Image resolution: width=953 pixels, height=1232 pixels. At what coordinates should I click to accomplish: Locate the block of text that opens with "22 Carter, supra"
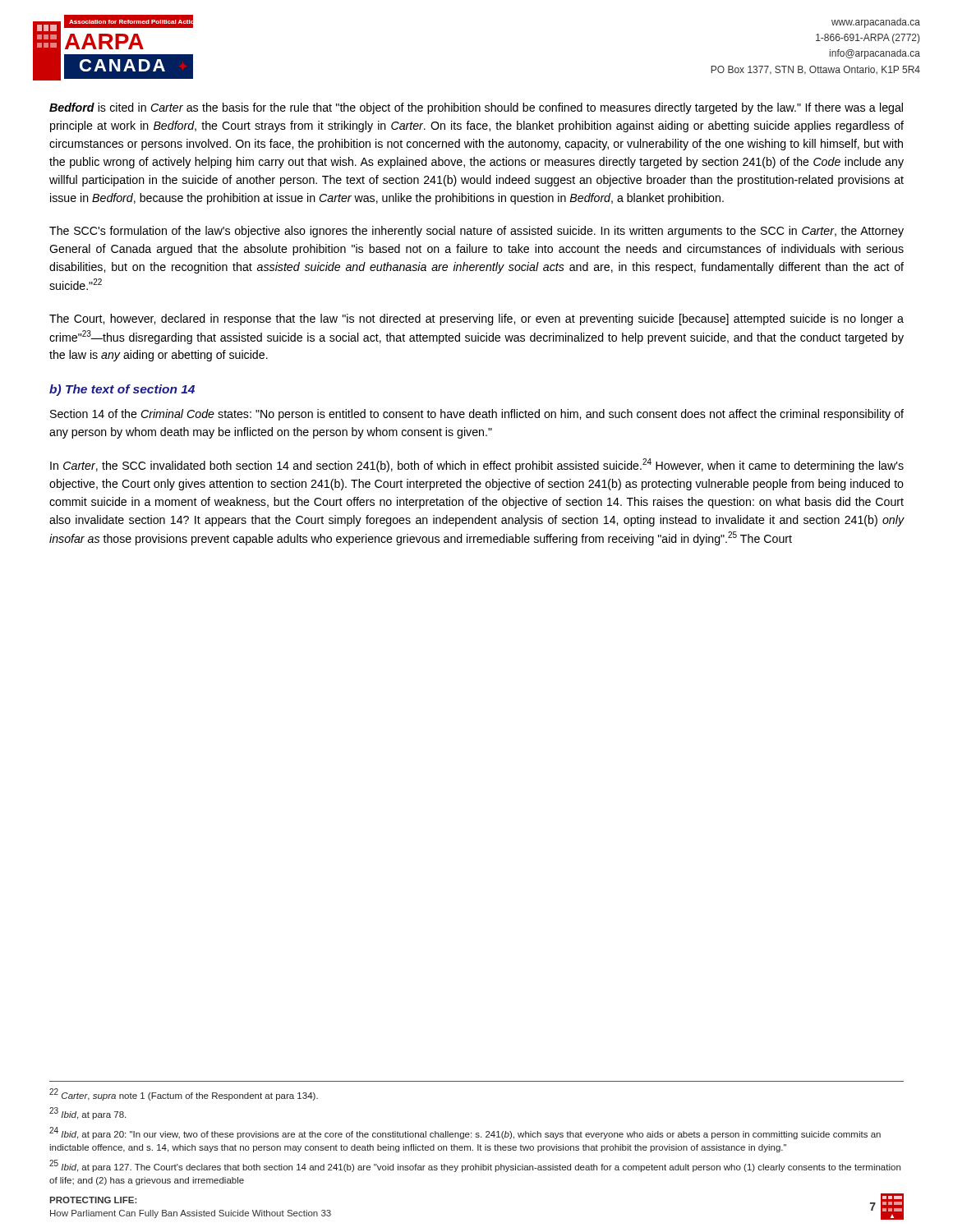(x=184, y=1094)
